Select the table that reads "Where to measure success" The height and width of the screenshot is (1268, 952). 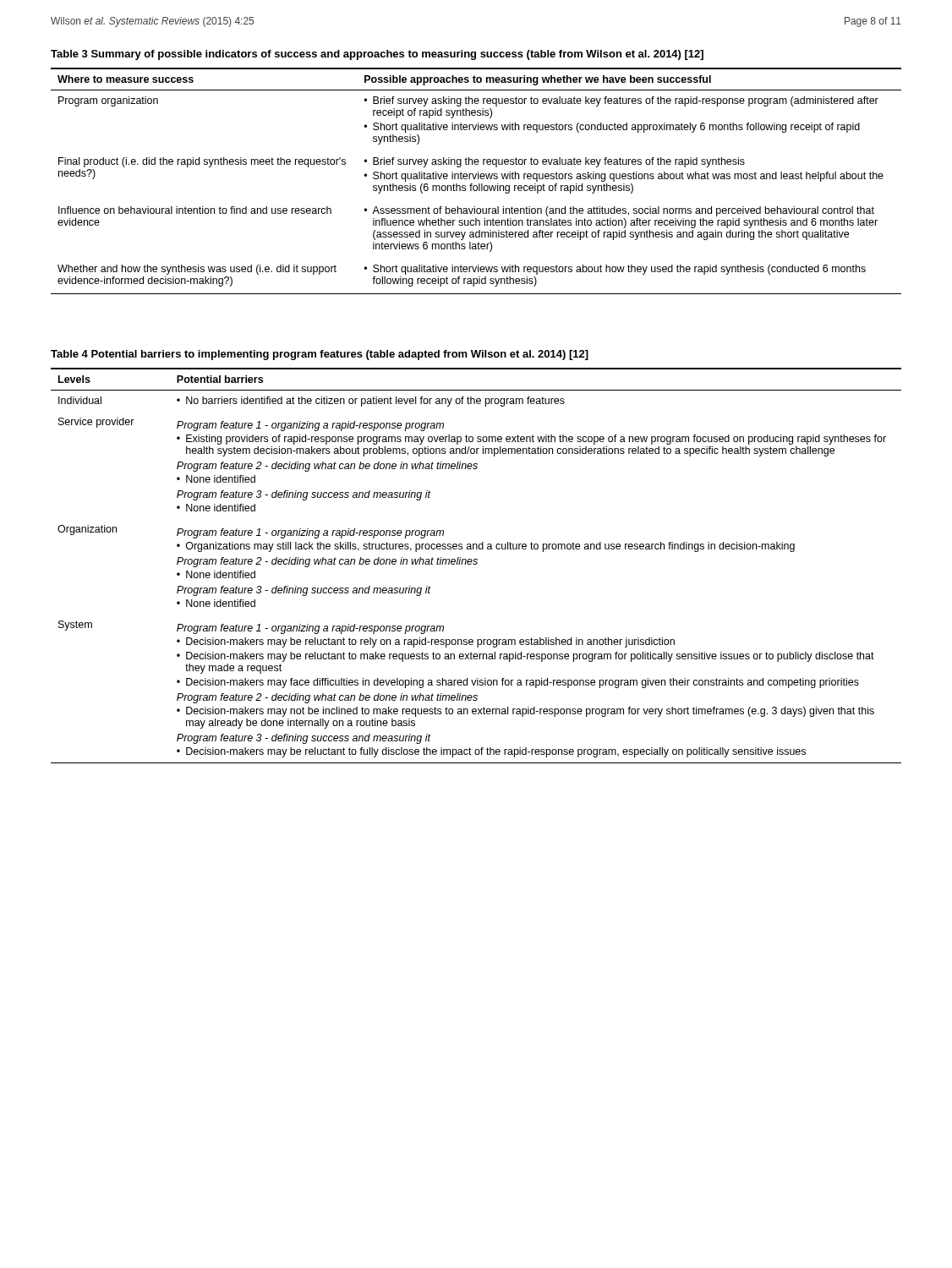(x=476, y=181)
